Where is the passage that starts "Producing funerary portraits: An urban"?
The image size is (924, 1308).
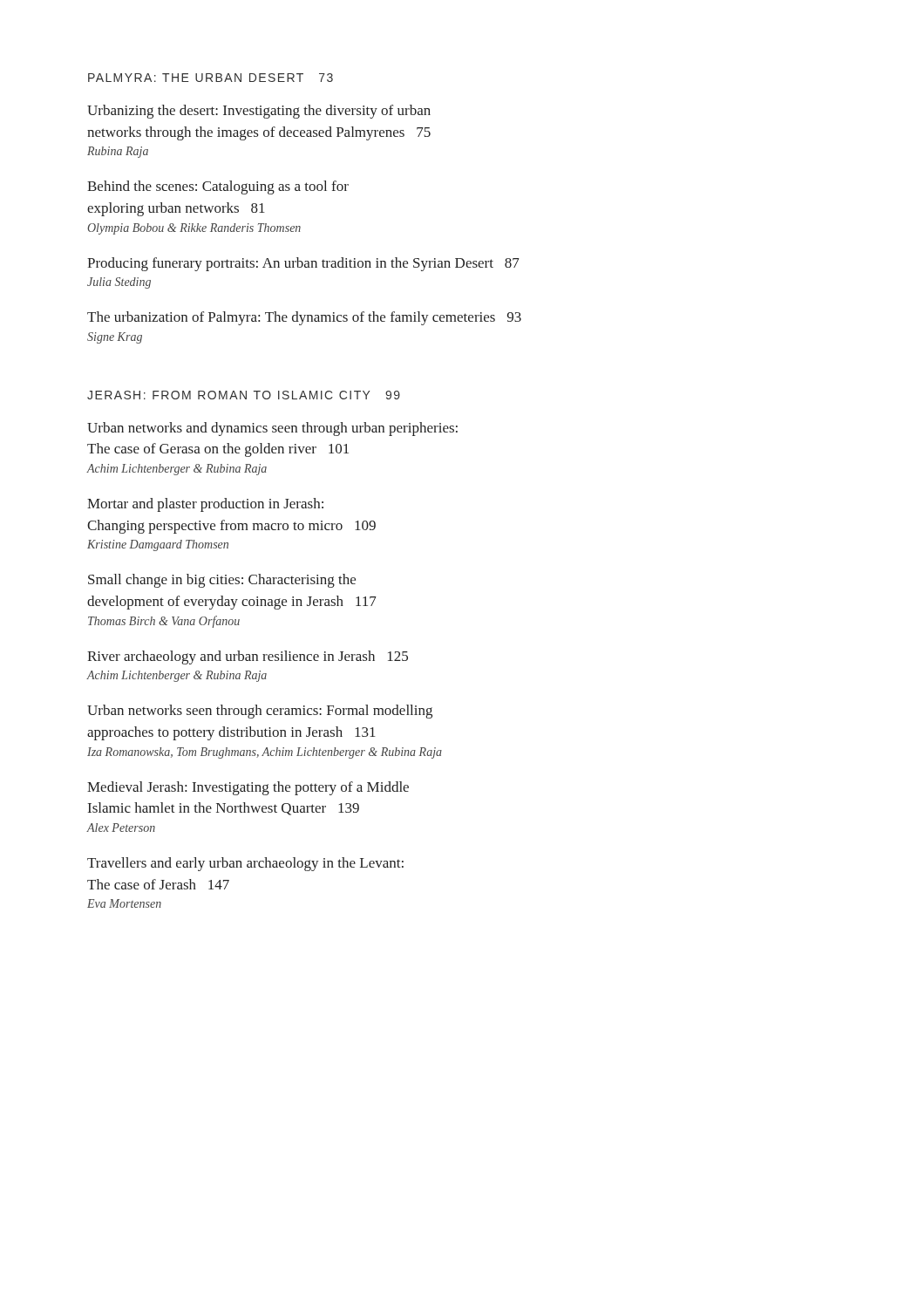tap(462, 271)
